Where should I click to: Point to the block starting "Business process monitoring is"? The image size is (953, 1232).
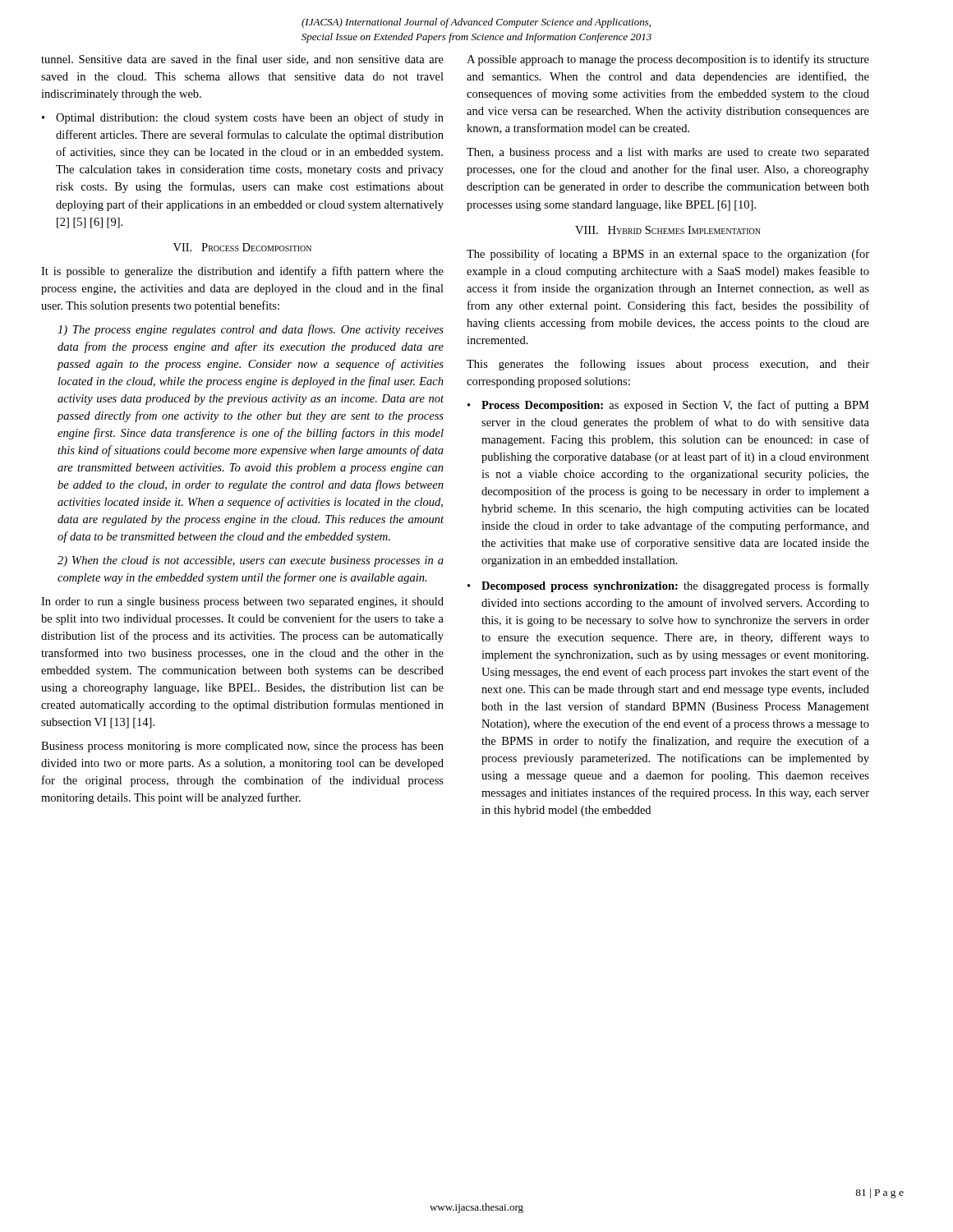(x=242, y=772)
